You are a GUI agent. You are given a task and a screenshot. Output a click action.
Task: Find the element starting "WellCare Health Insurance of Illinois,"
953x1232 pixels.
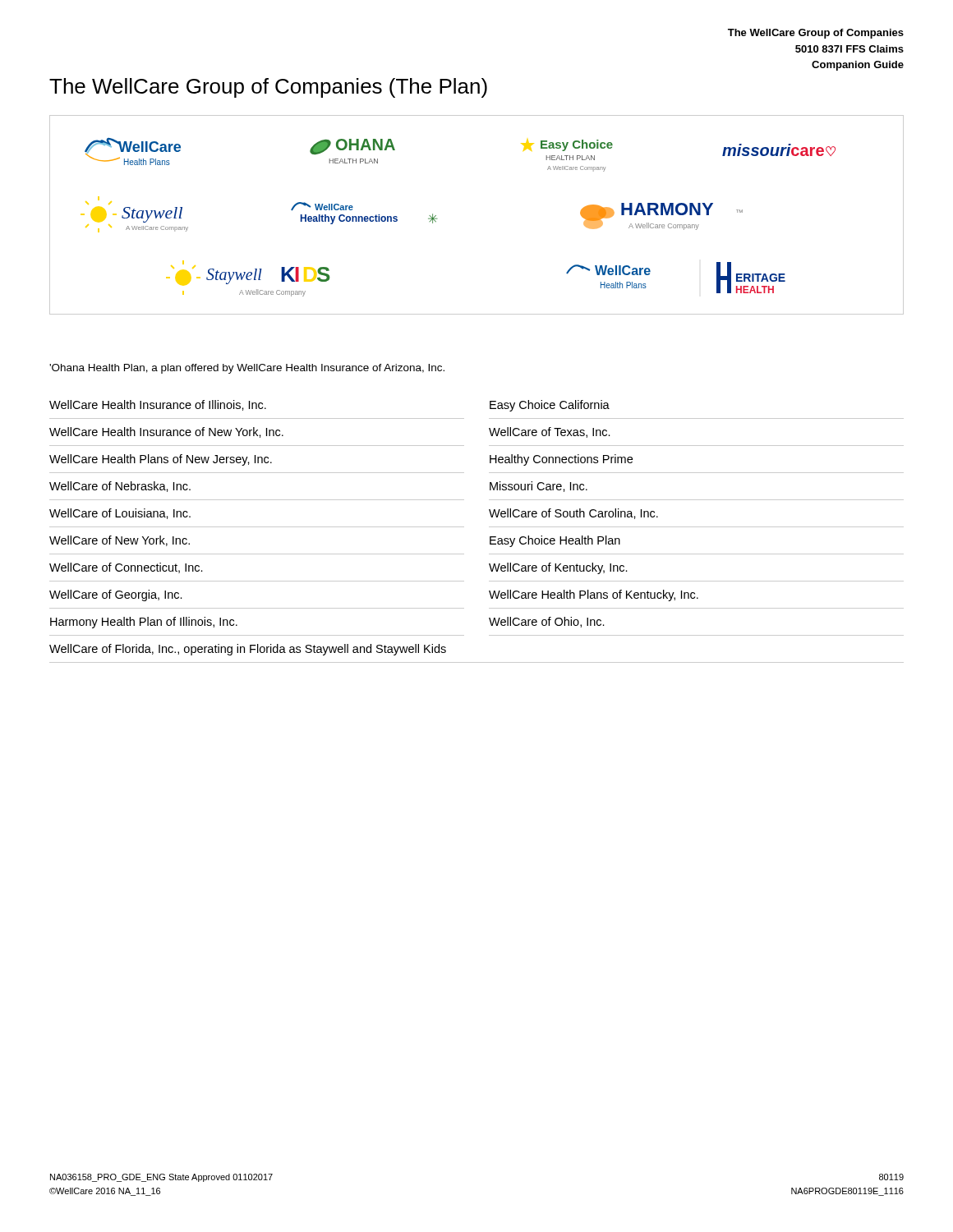click(x=158, y=405)
